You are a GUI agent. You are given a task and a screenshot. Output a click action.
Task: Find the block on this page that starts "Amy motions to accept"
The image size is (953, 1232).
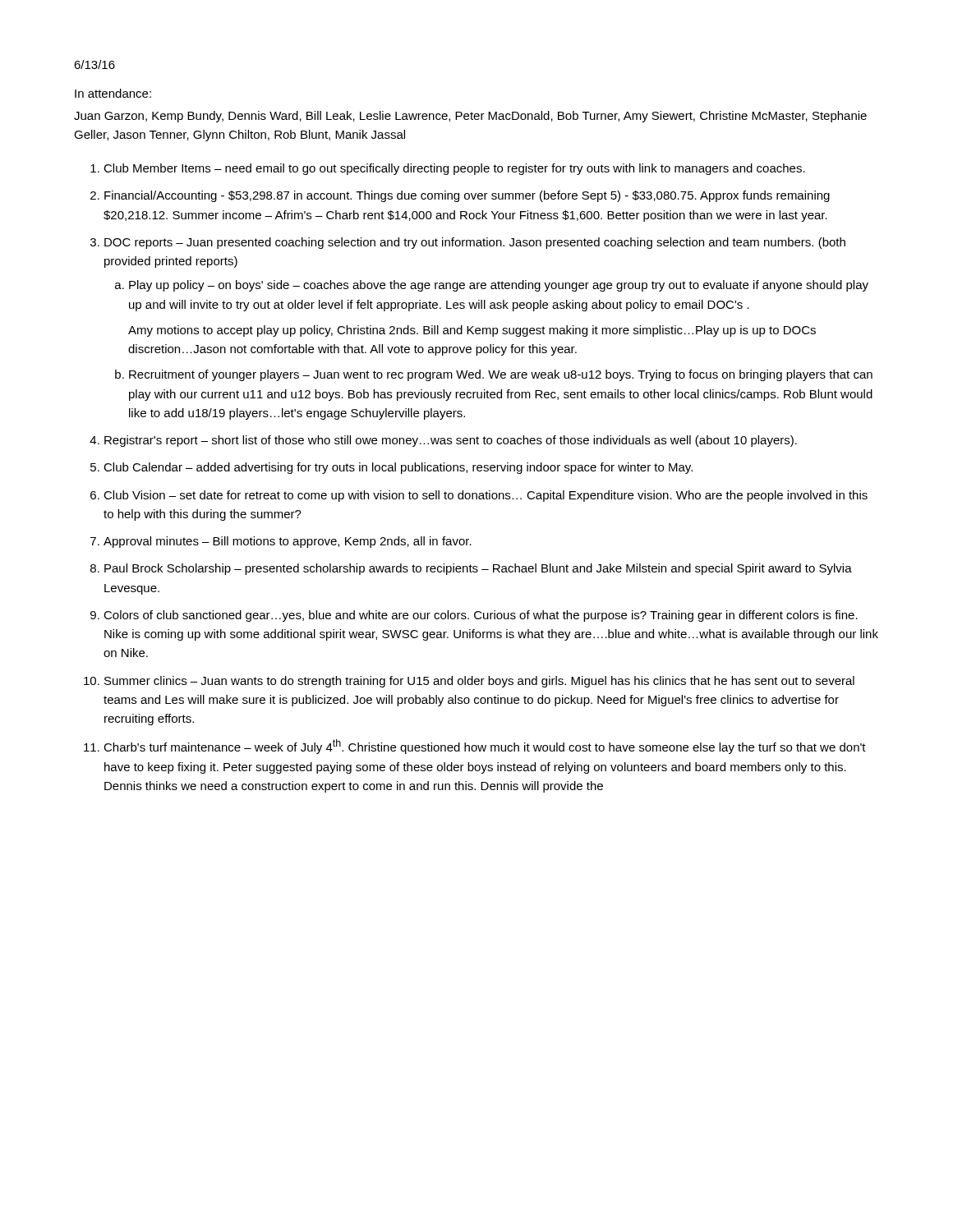coord(472,339)
